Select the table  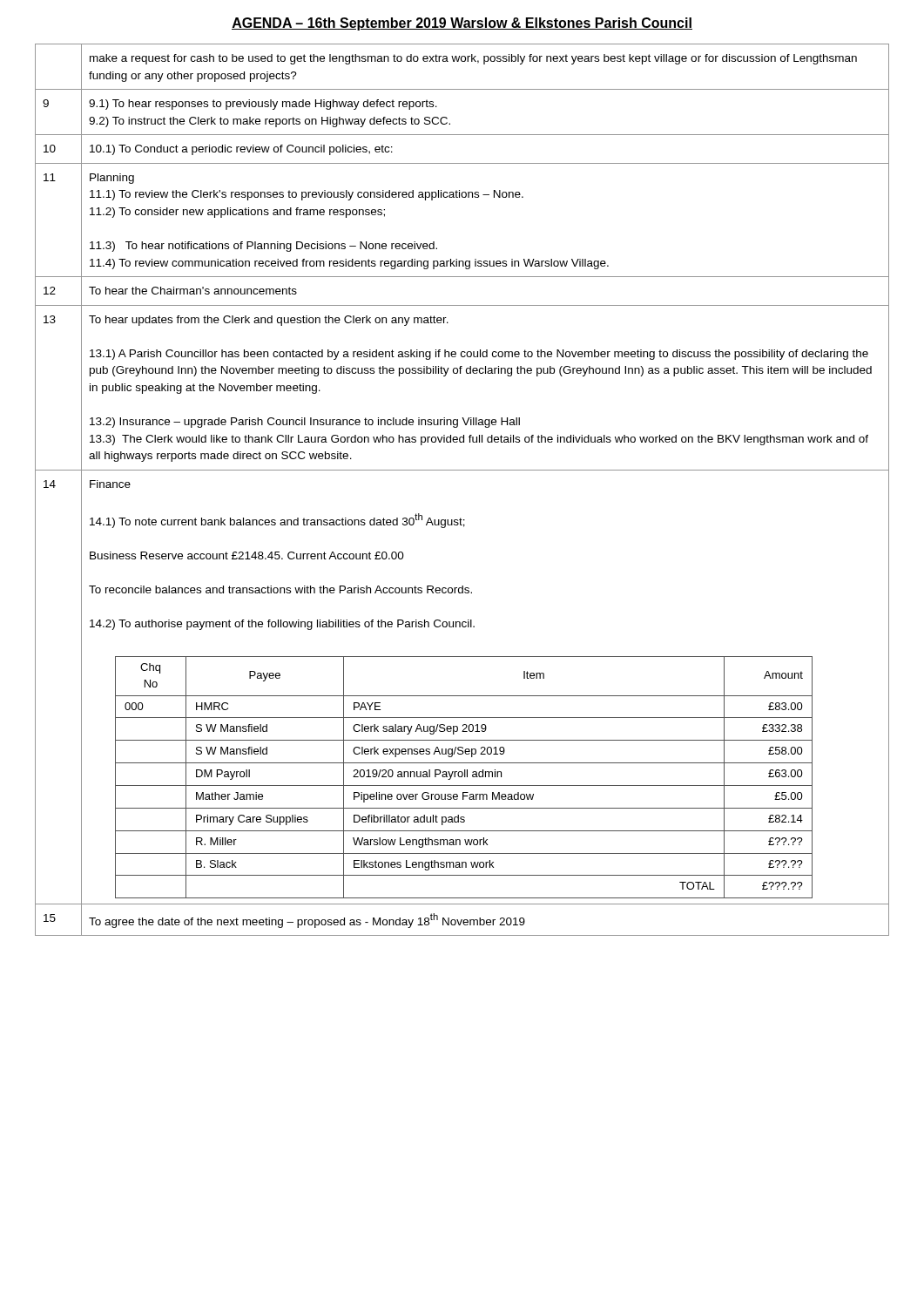click(x=462, y=490)
